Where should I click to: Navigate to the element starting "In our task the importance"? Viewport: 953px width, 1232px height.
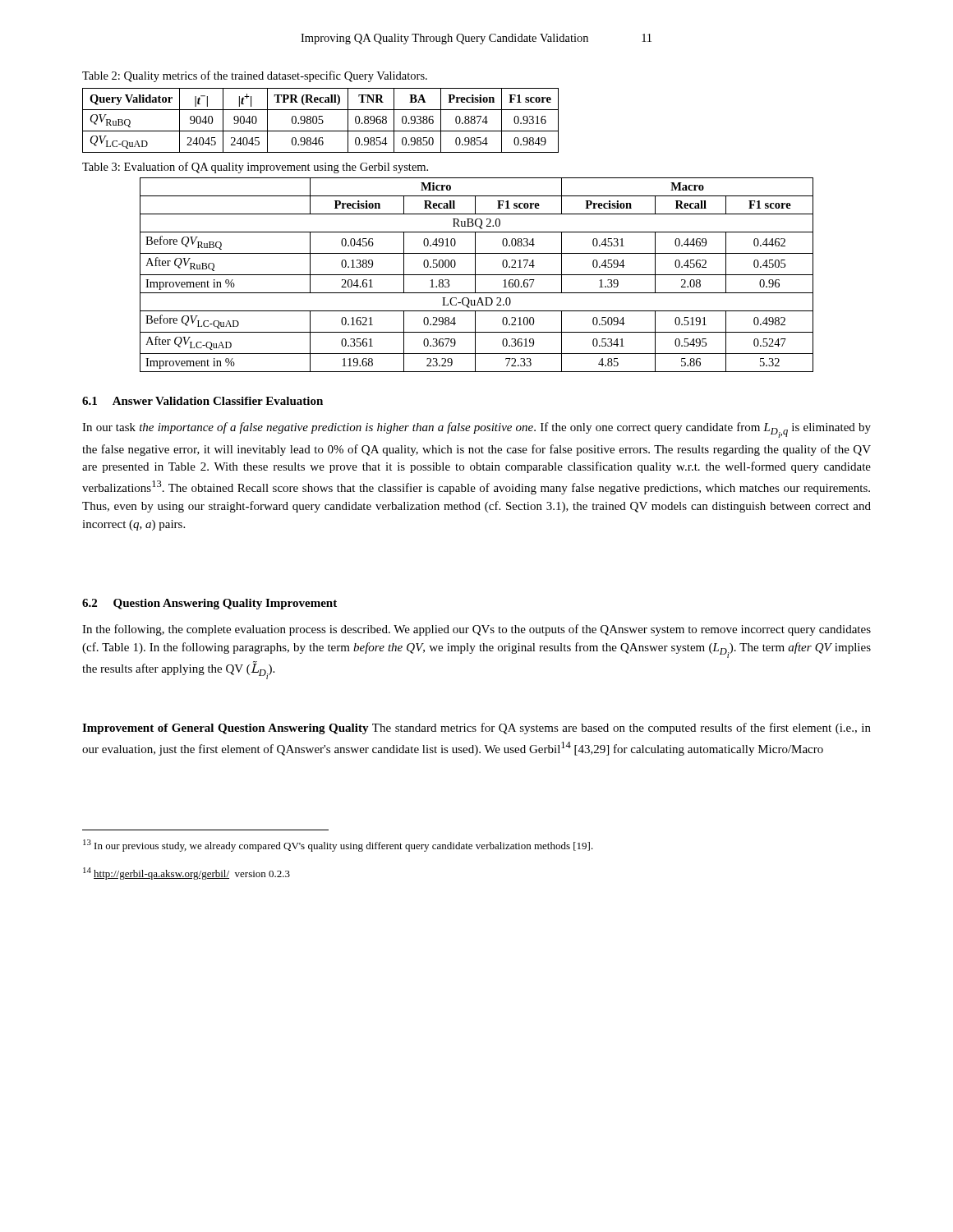click(x=476, y=475)
